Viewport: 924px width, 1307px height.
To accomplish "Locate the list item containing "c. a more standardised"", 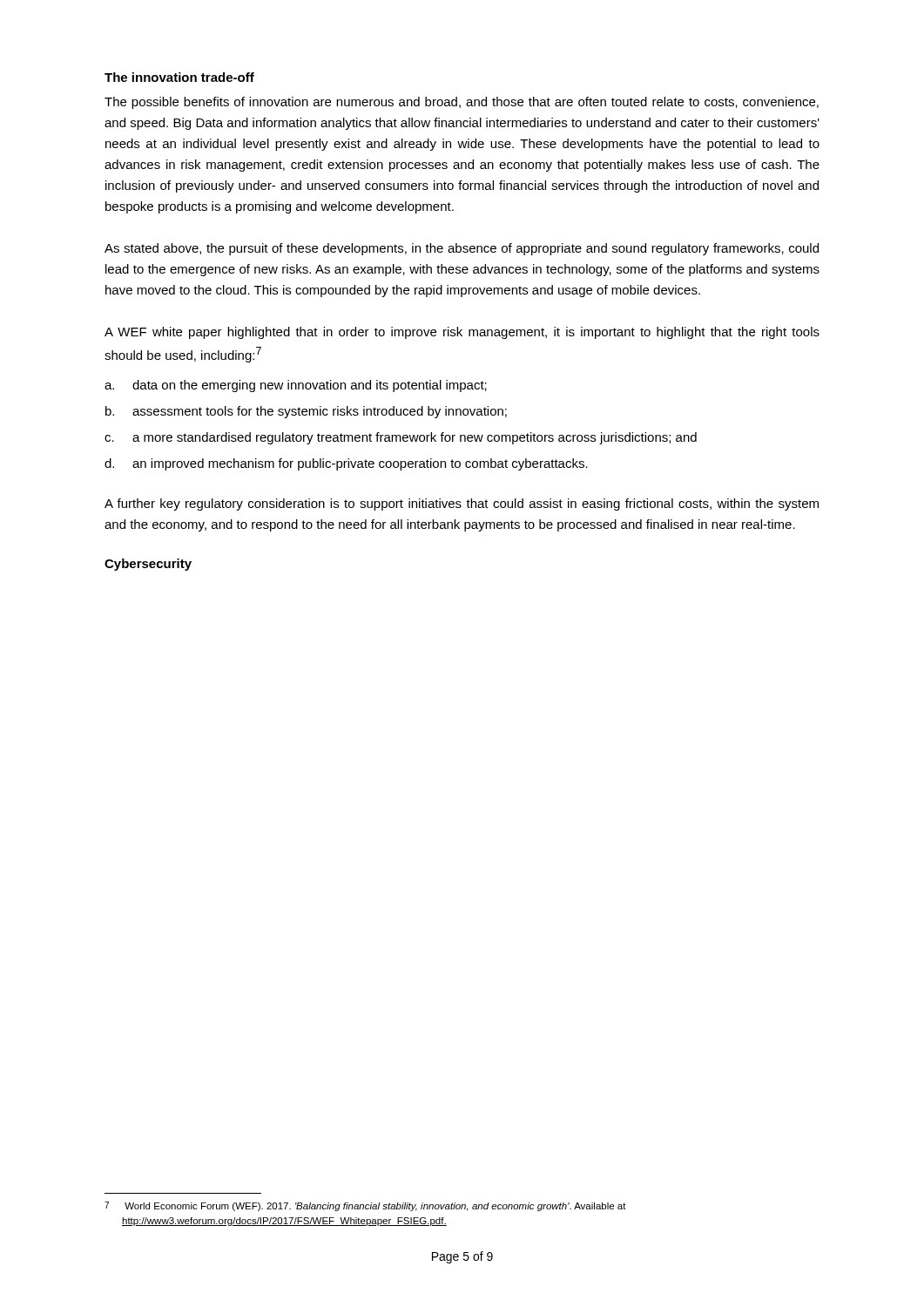I will point(462,437).
